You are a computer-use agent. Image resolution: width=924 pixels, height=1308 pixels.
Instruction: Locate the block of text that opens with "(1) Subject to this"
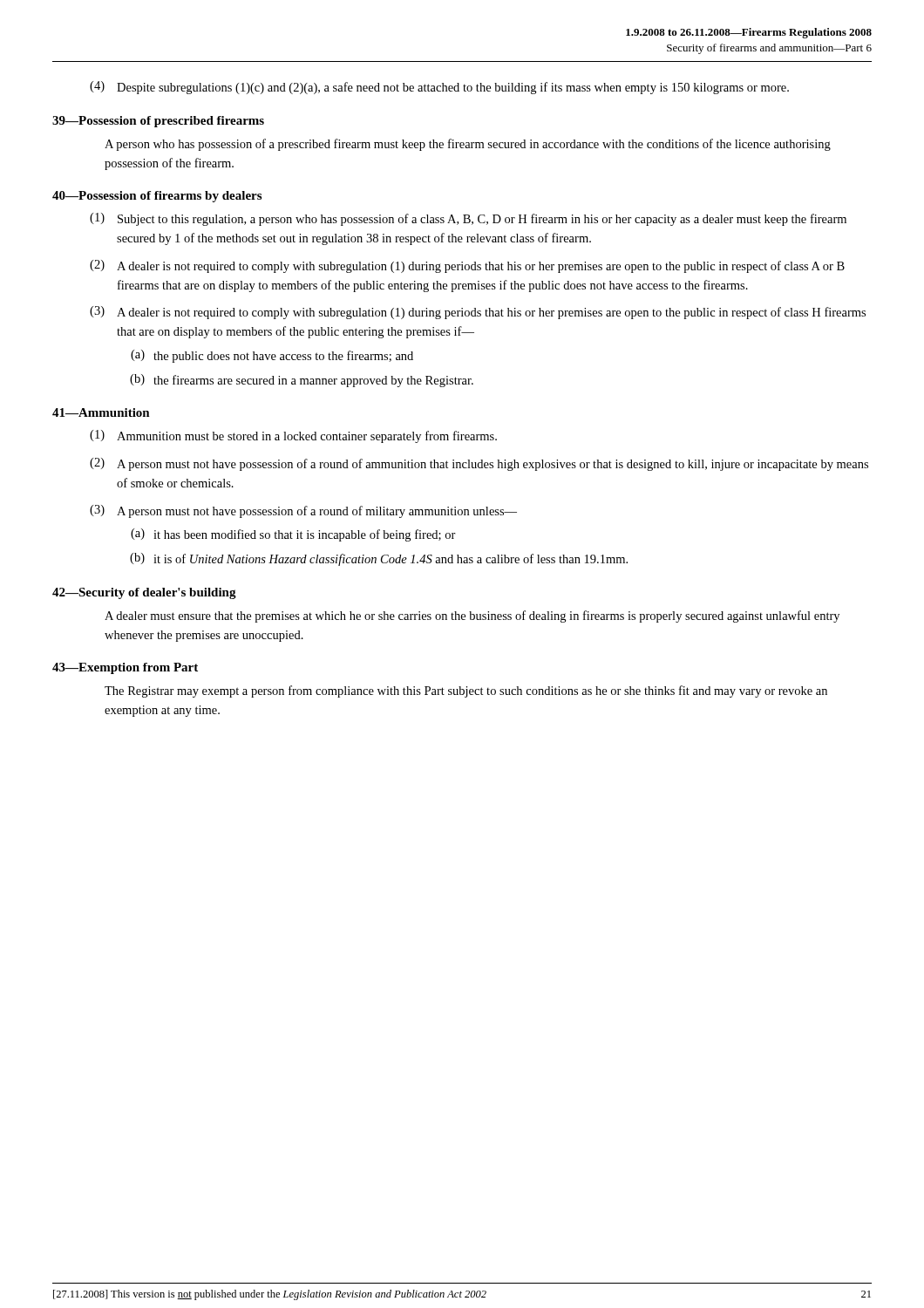(462, 229)
